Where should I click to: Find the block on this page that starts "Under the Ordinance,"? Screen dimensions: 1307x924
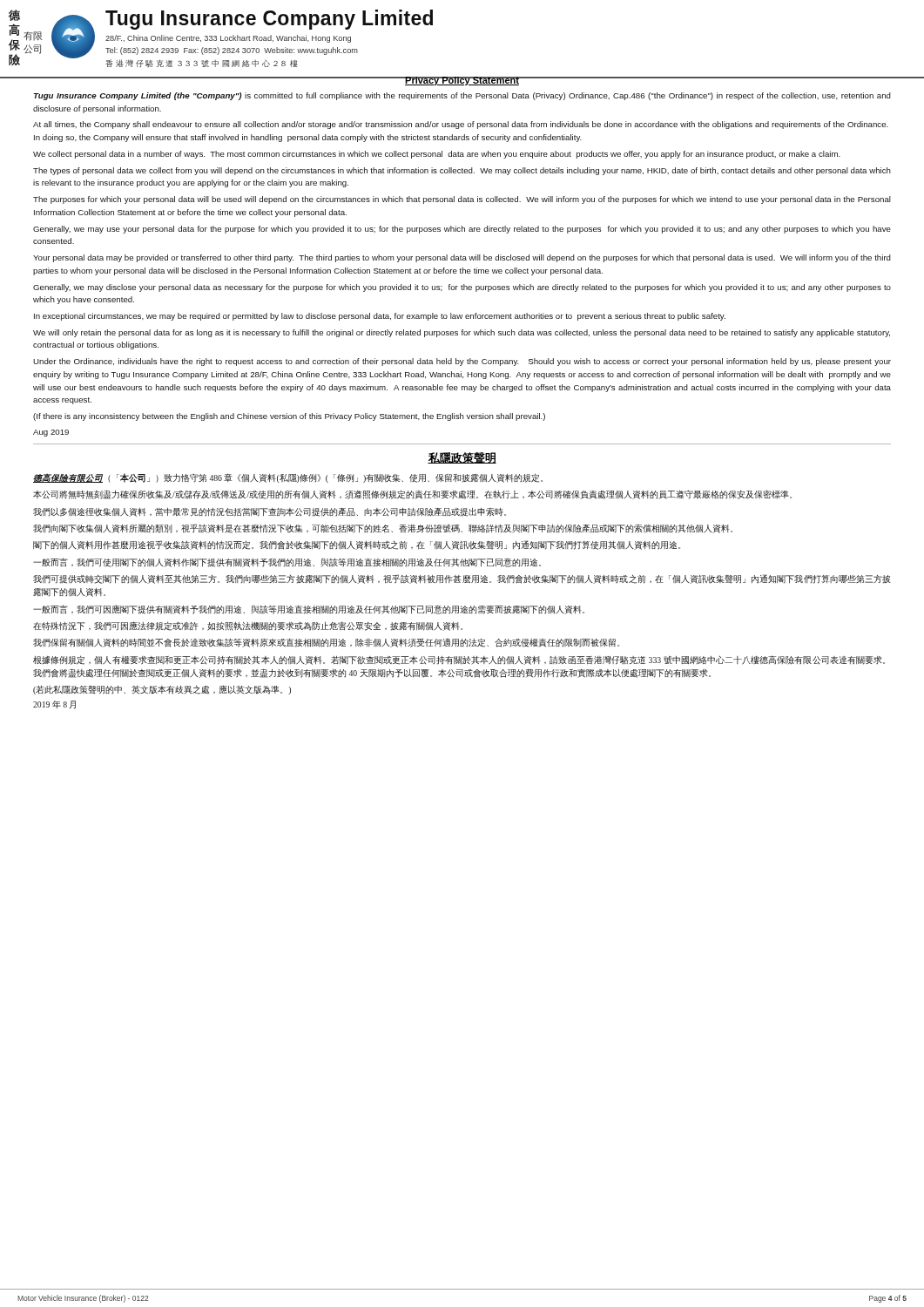point(462,381)
